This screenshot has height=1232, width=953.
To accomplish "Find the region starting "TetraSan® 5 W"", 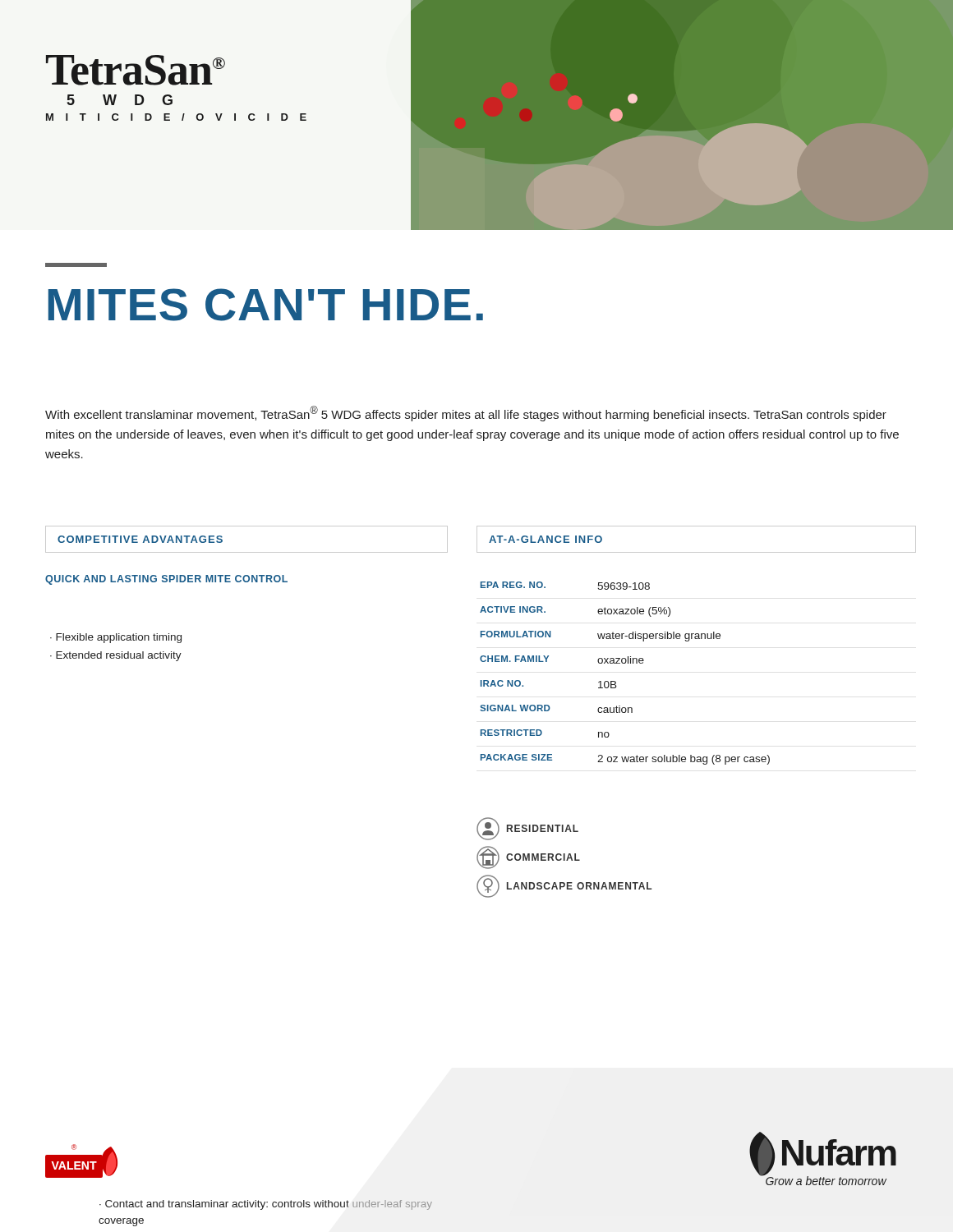I will tap(178, 85).
